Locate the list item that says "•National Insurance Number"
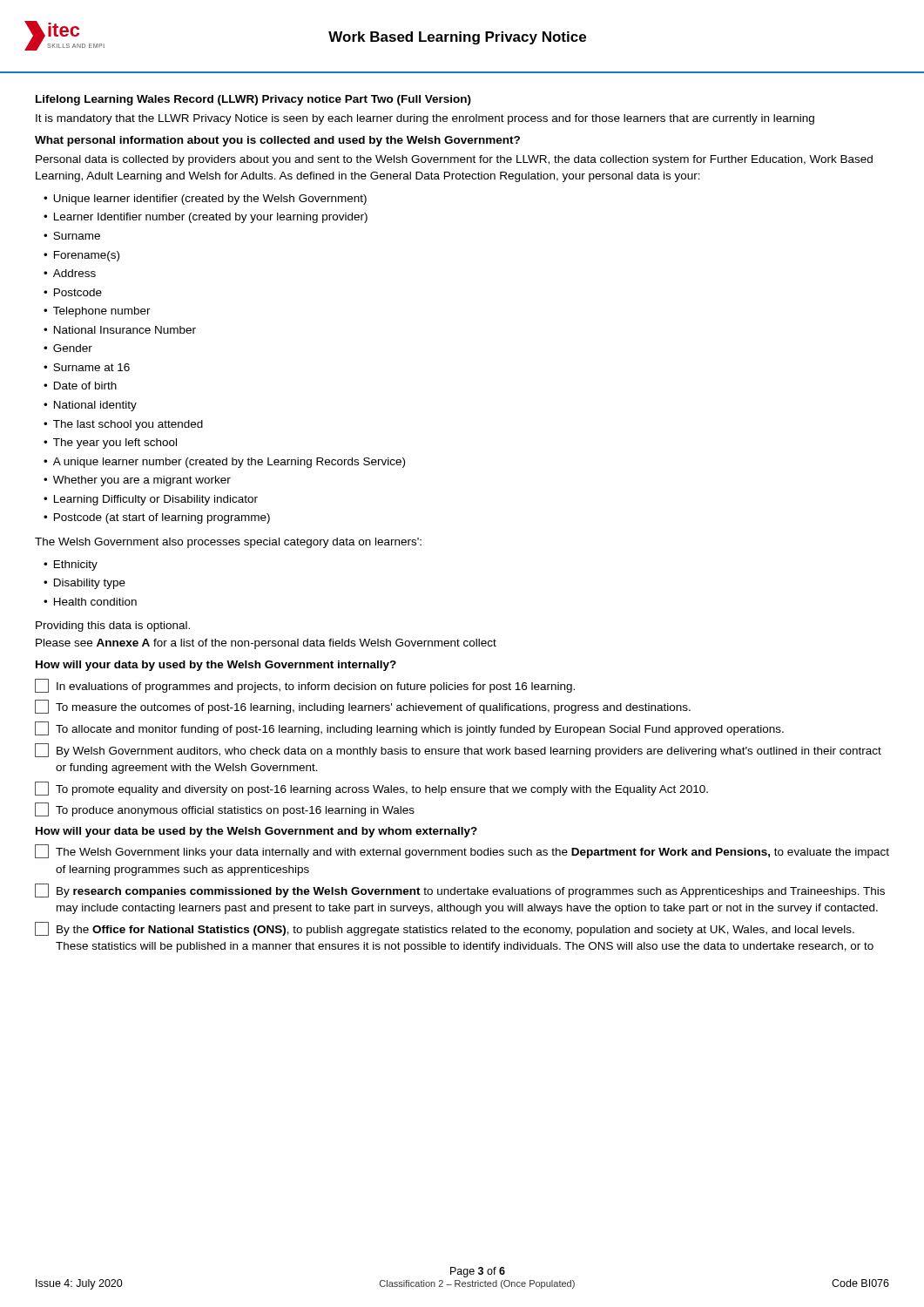The height and width of the screenshot is (1307, 924). (x=120, y=330)
